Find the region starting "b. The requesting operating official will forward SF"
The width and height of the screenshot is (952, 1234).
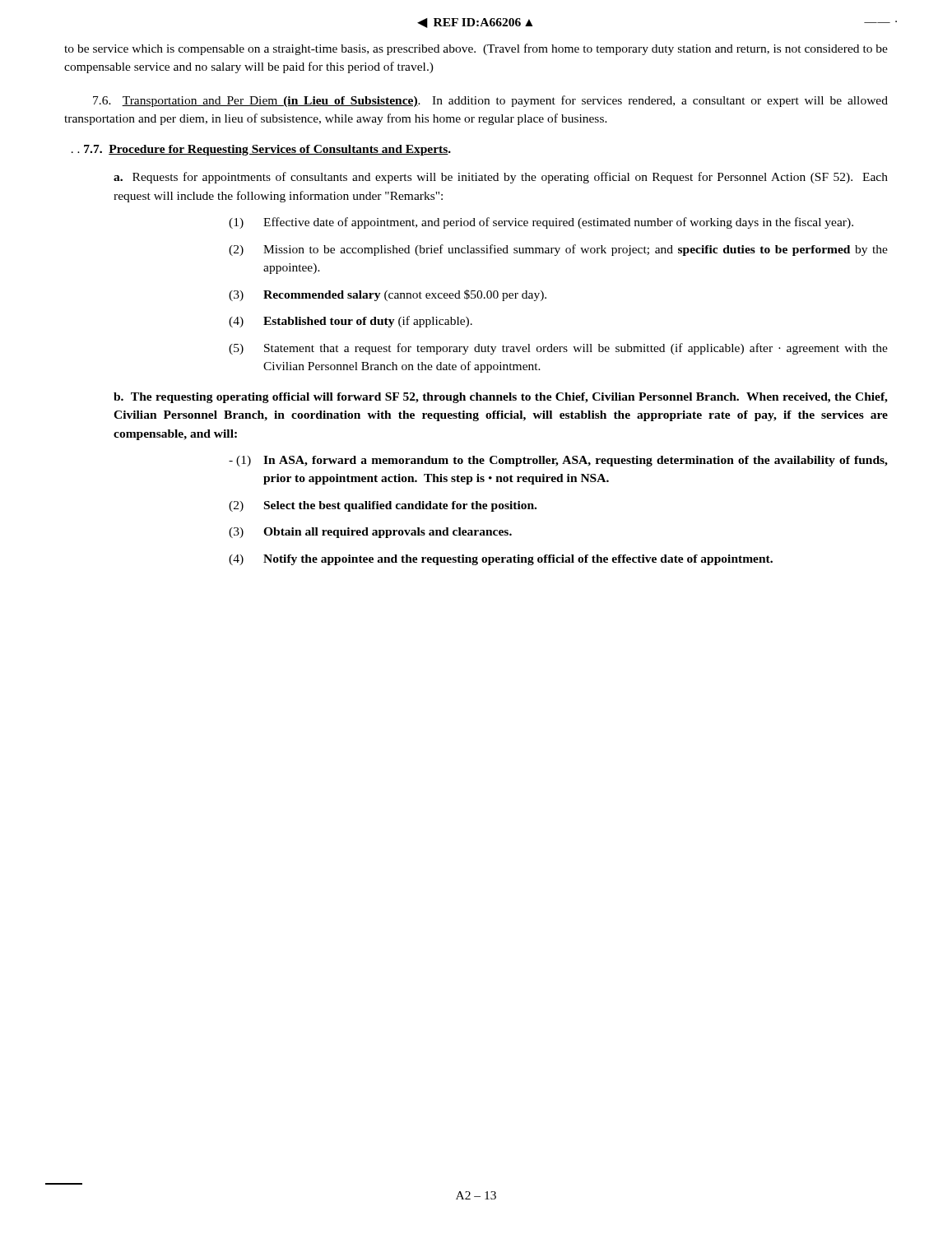[x=501, y=414]
